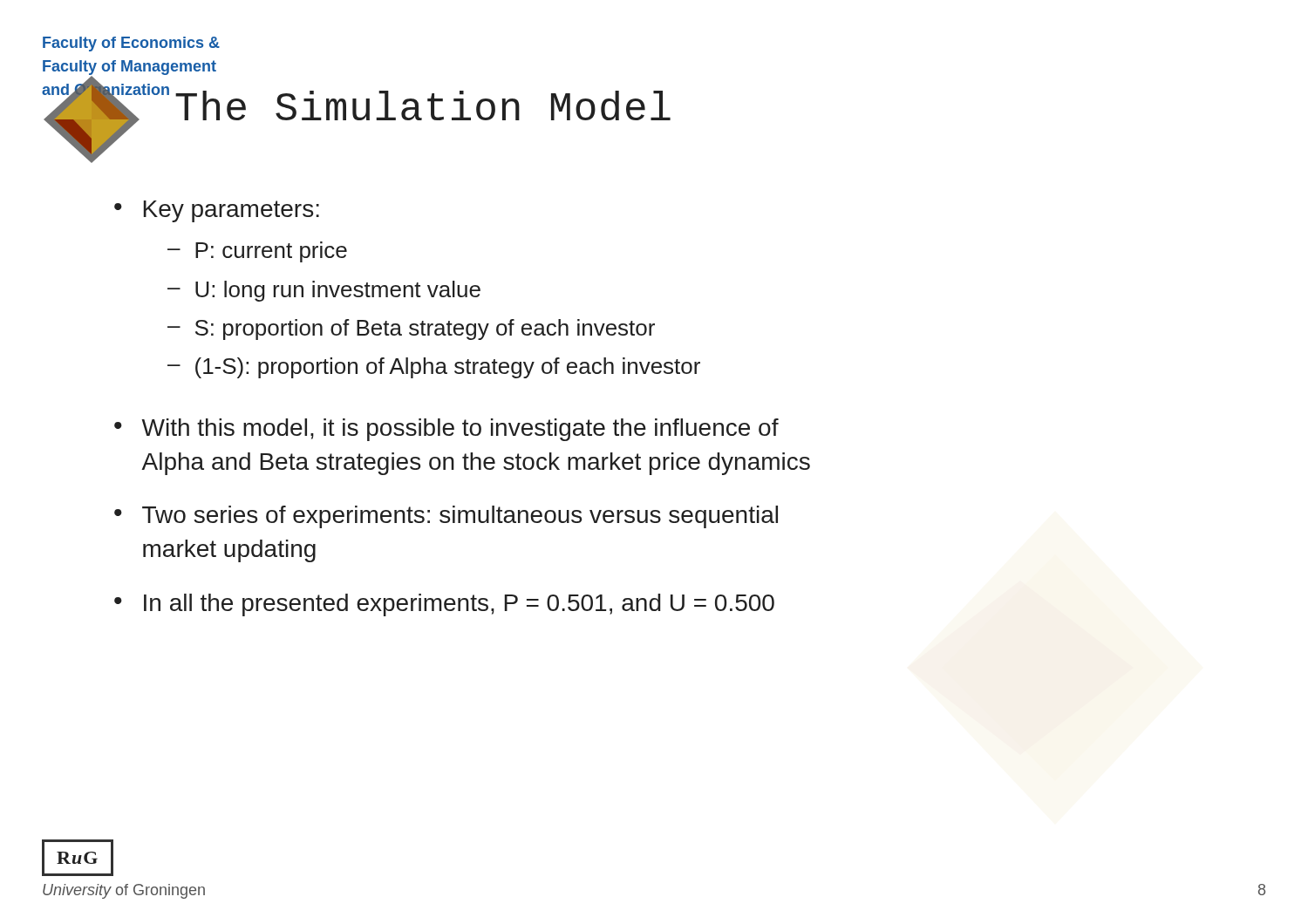The image size is (1308, 924).
Task: Click on the text block starting "• Two series of experiments: simultaneous versus"
Action: pos(446,532)
